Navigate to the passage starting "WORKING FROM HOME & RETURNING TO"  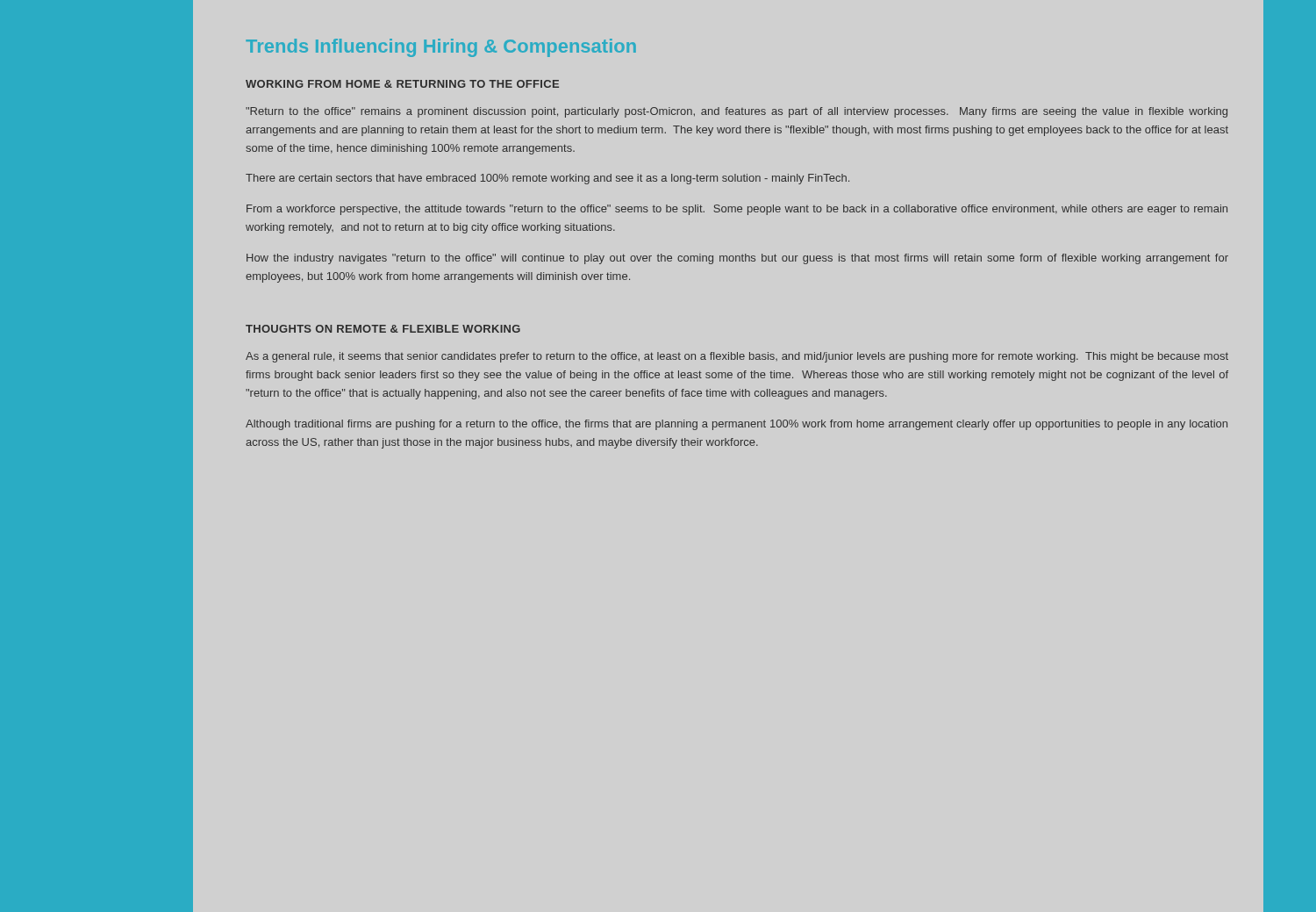pos(403,84)
